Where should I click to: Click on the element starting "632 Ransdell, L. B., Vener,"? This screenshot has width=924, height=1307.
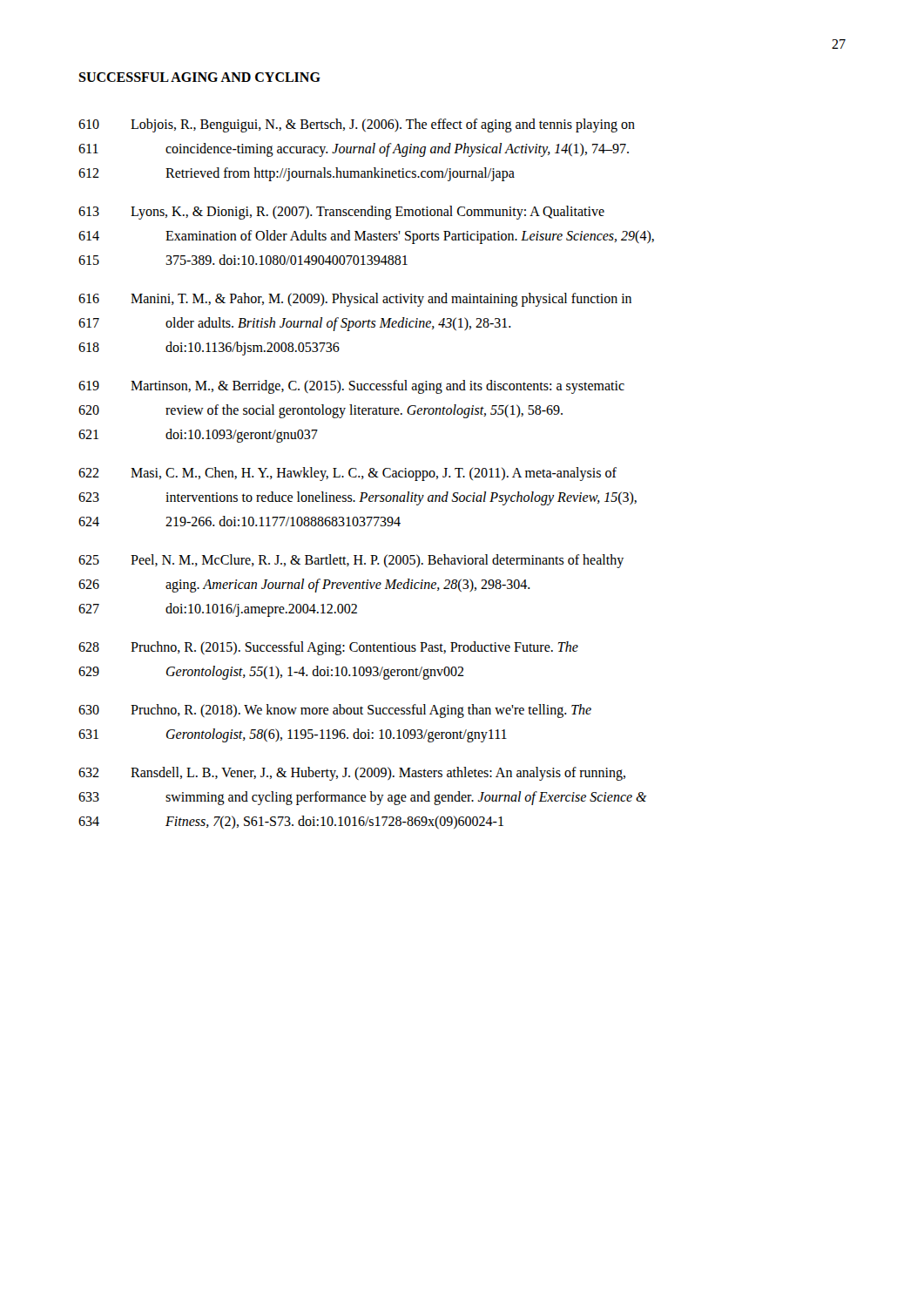click(462, 773)
